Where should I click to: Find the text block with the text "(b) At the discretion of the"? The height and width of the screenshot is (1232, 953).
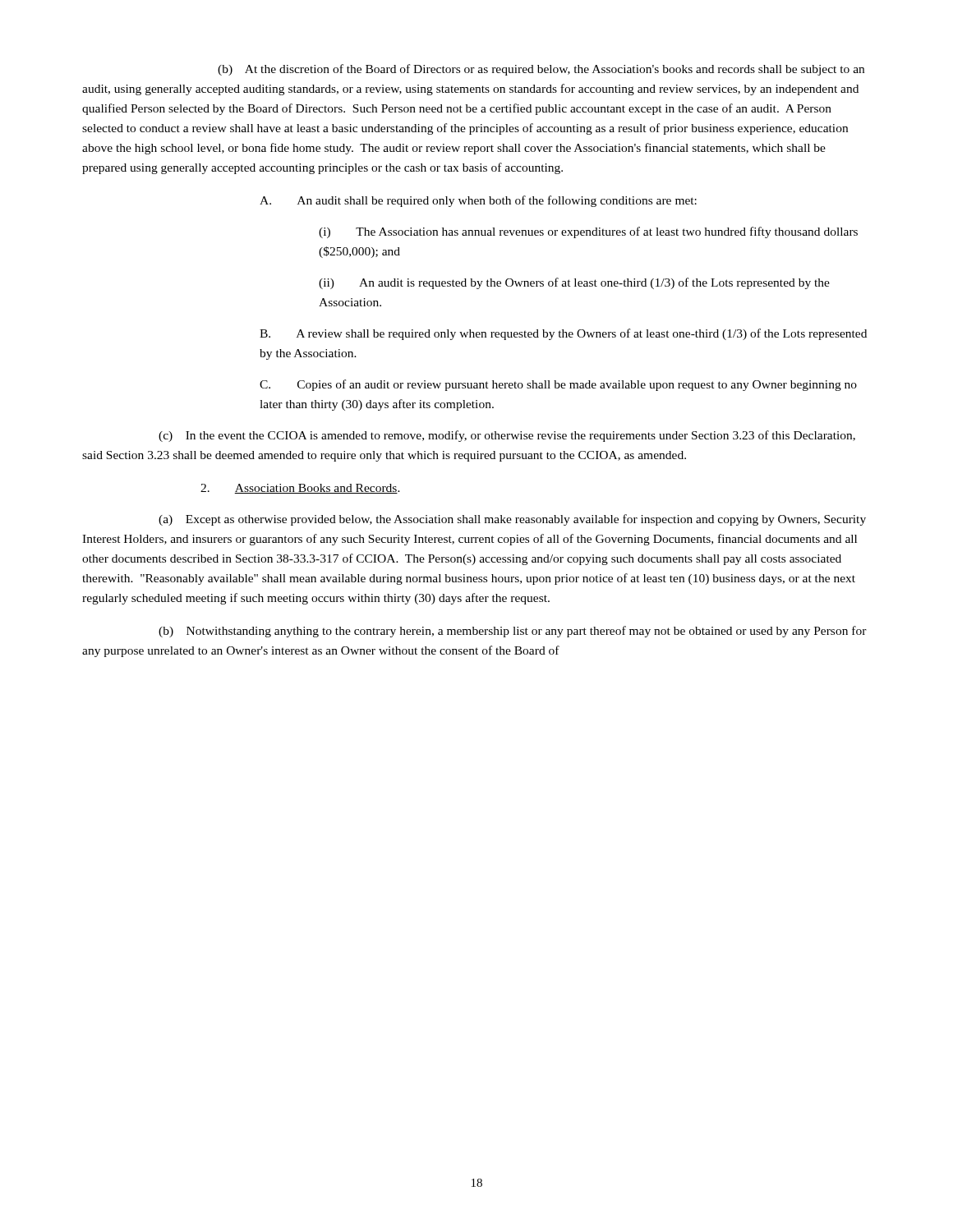474,118
